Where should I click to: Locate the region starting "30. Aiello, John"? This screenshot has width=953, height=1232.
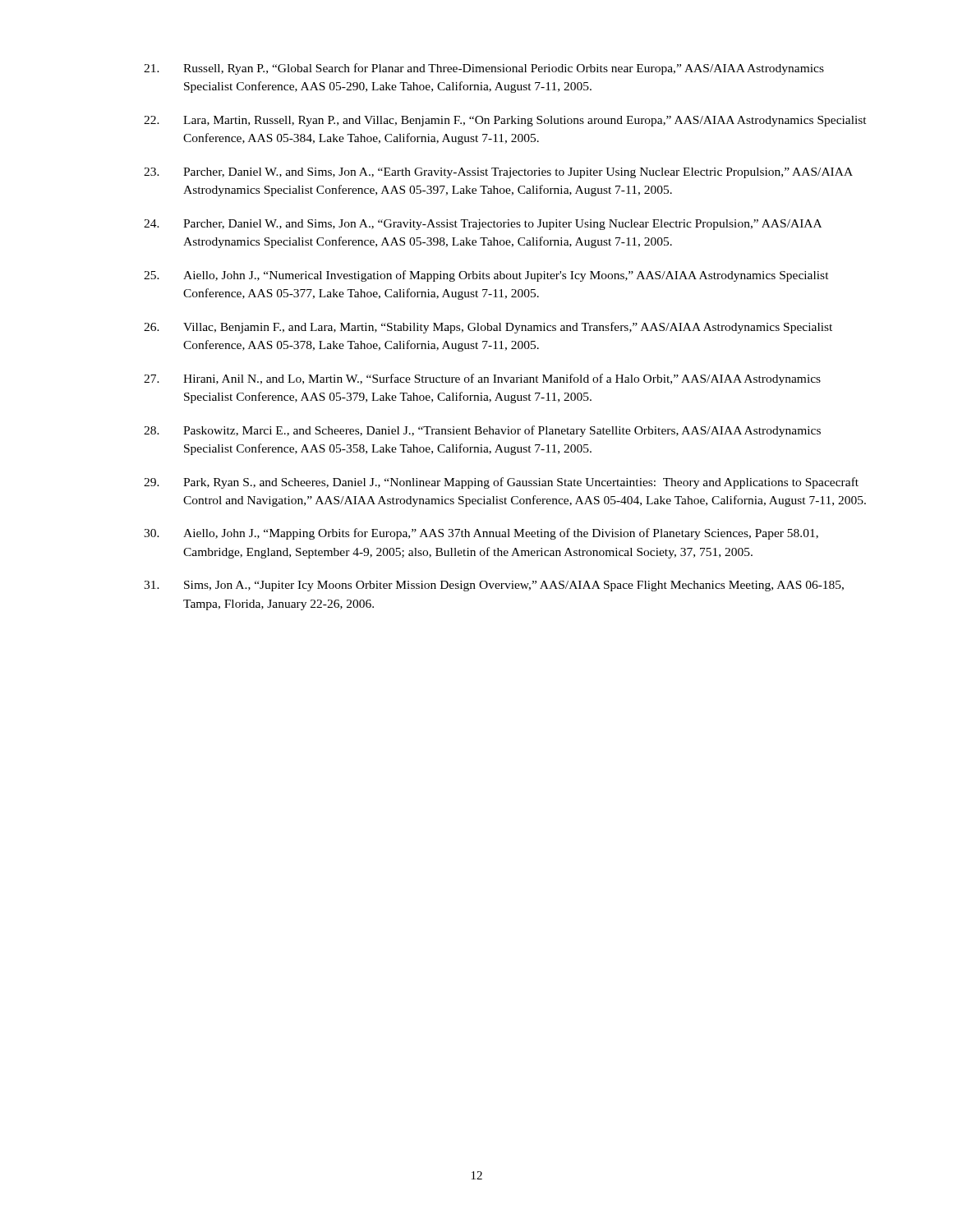(x=507, y=543)
